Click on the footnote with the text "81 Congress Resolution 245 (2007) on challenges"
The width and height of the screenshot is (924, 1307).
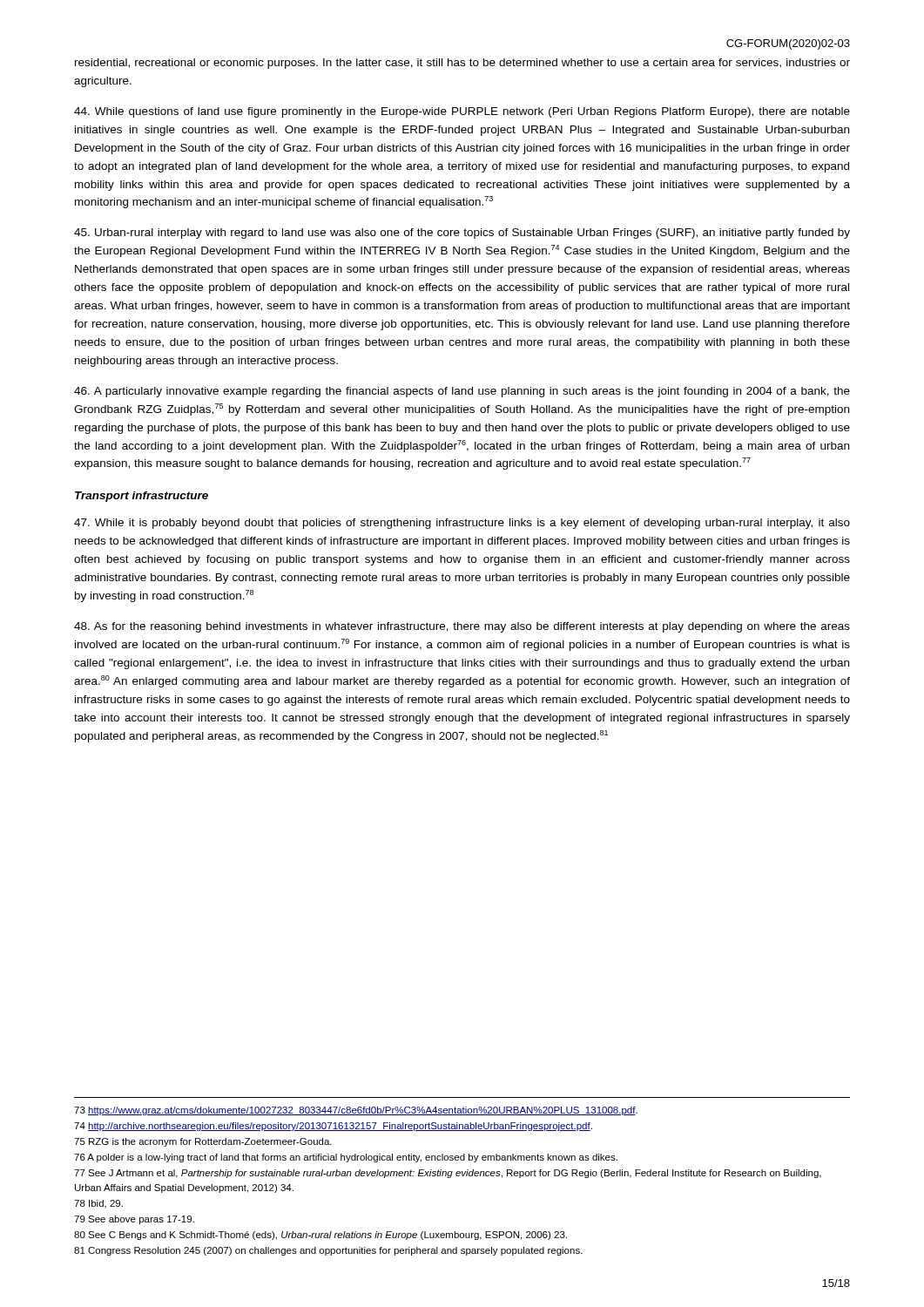[x=328, y=1250]
